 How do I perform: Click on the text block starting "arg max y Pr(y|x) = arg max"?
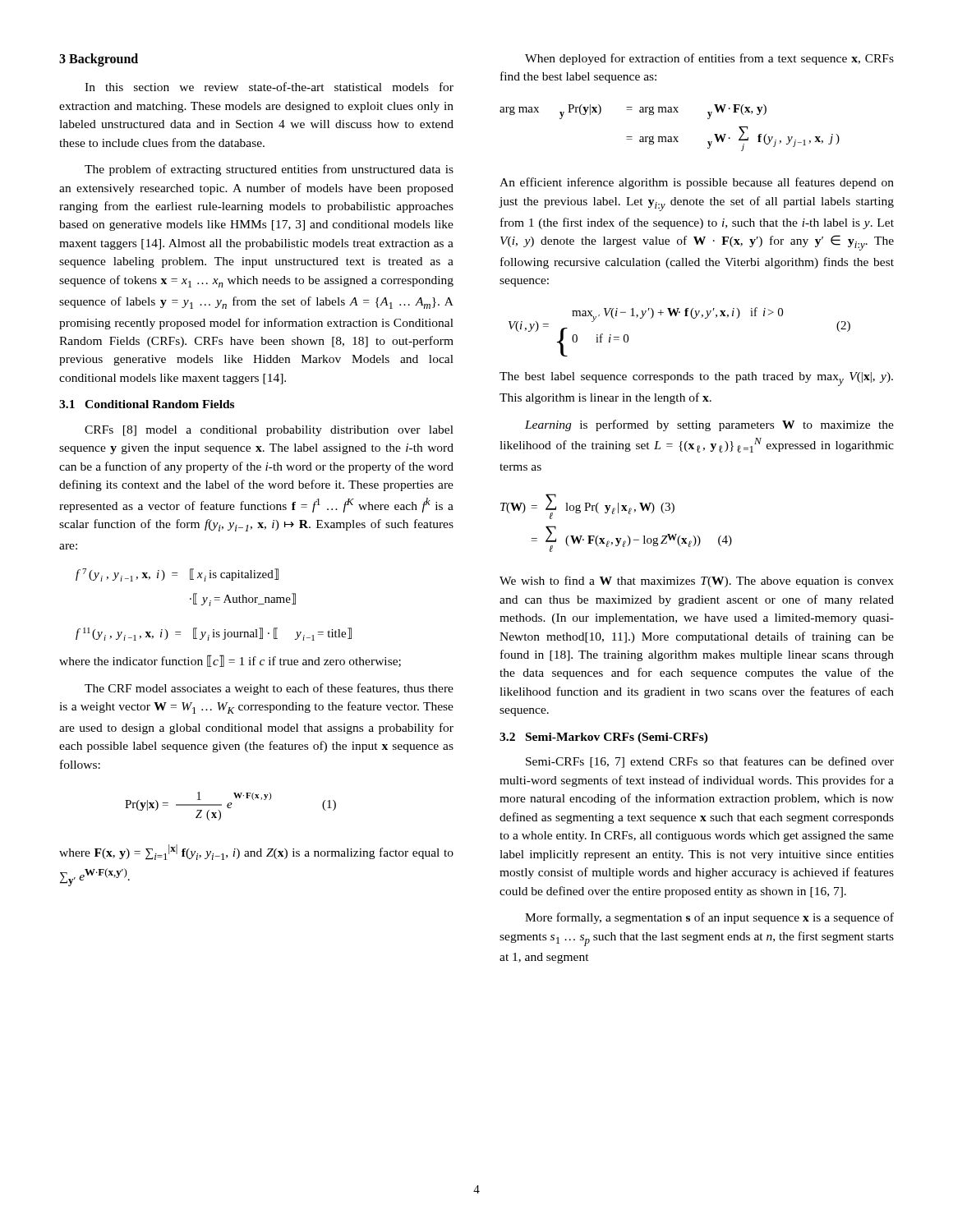[x=633, y=112]
